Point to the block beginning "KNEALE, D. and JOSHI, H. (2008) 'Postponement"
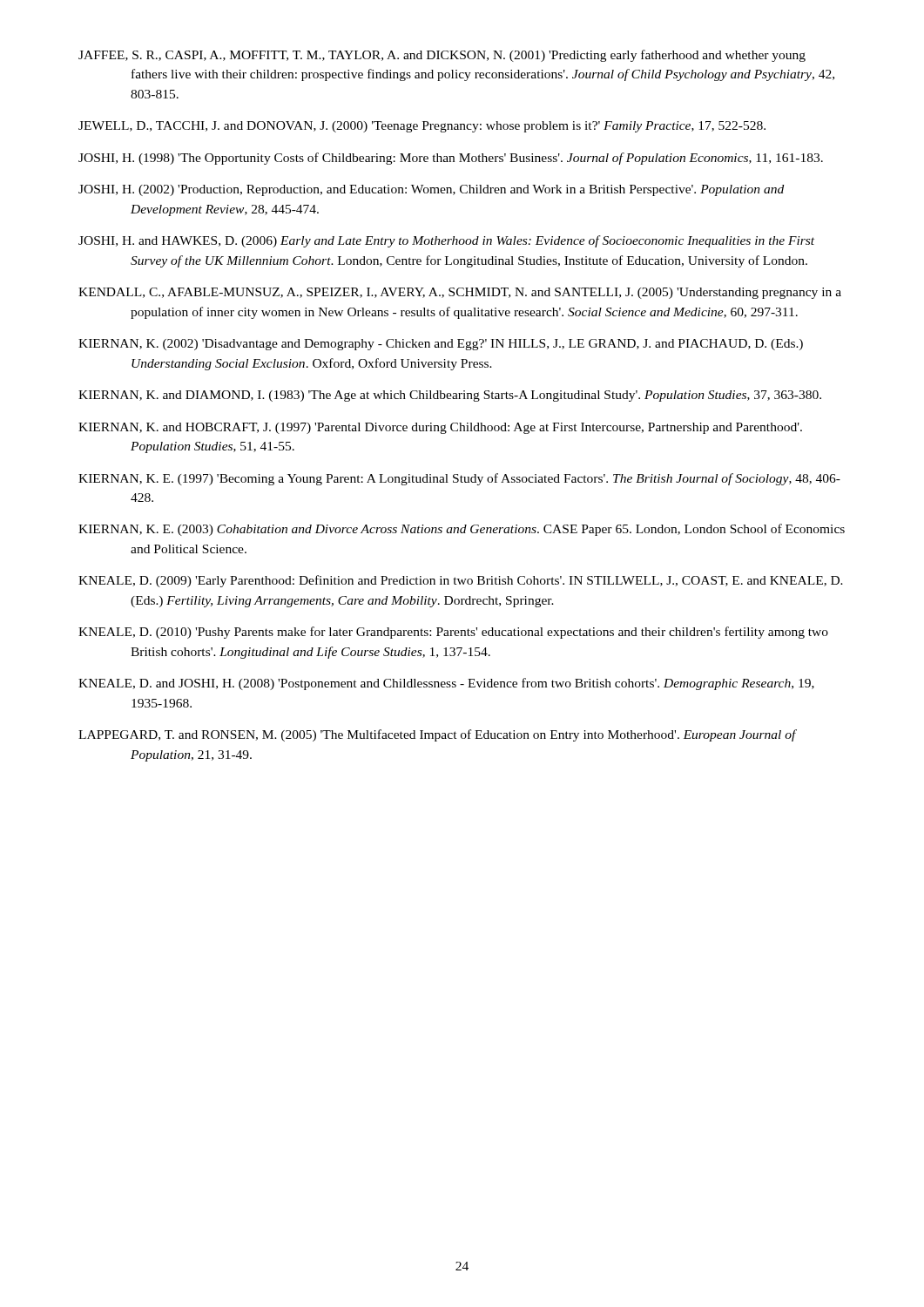The width and height of the screenshot is (924, 1307). (x=446, y=693)
